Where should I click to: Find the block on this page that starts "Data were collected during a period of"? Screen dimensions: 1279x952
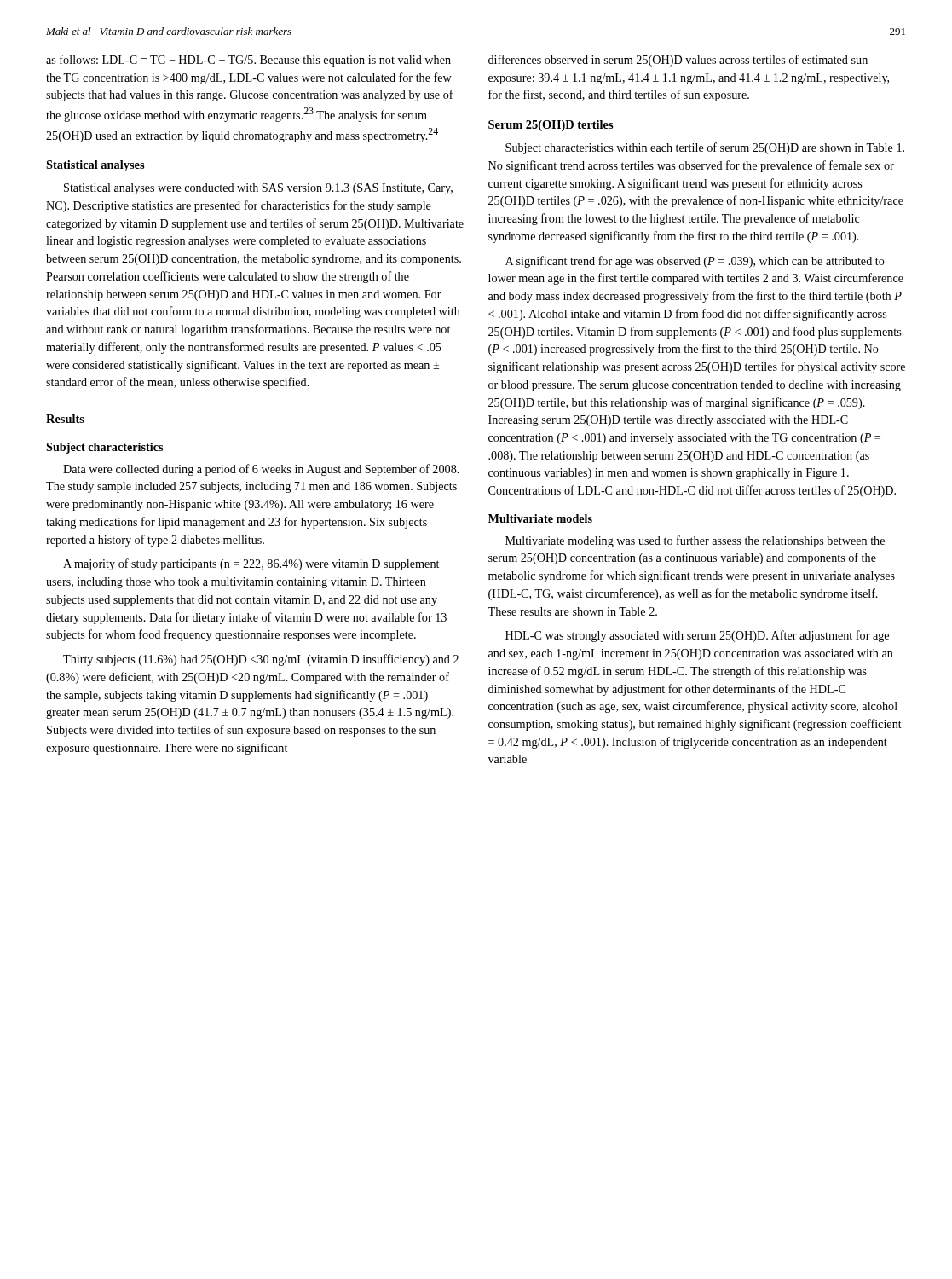(255, 608)
